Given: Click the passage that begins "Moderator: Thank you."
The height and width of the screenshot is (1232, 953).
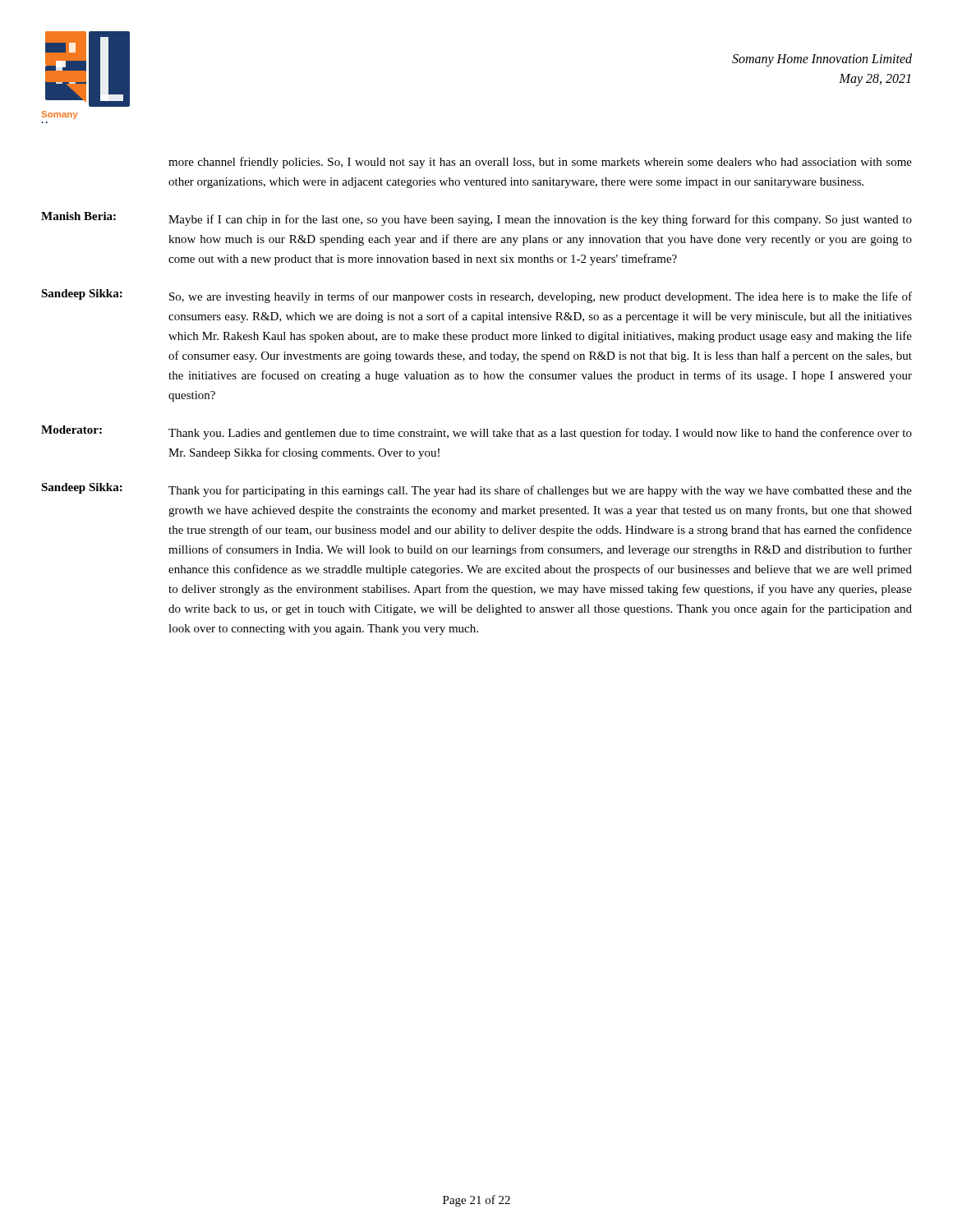Looking at the screenshot, I should [476, 443].
